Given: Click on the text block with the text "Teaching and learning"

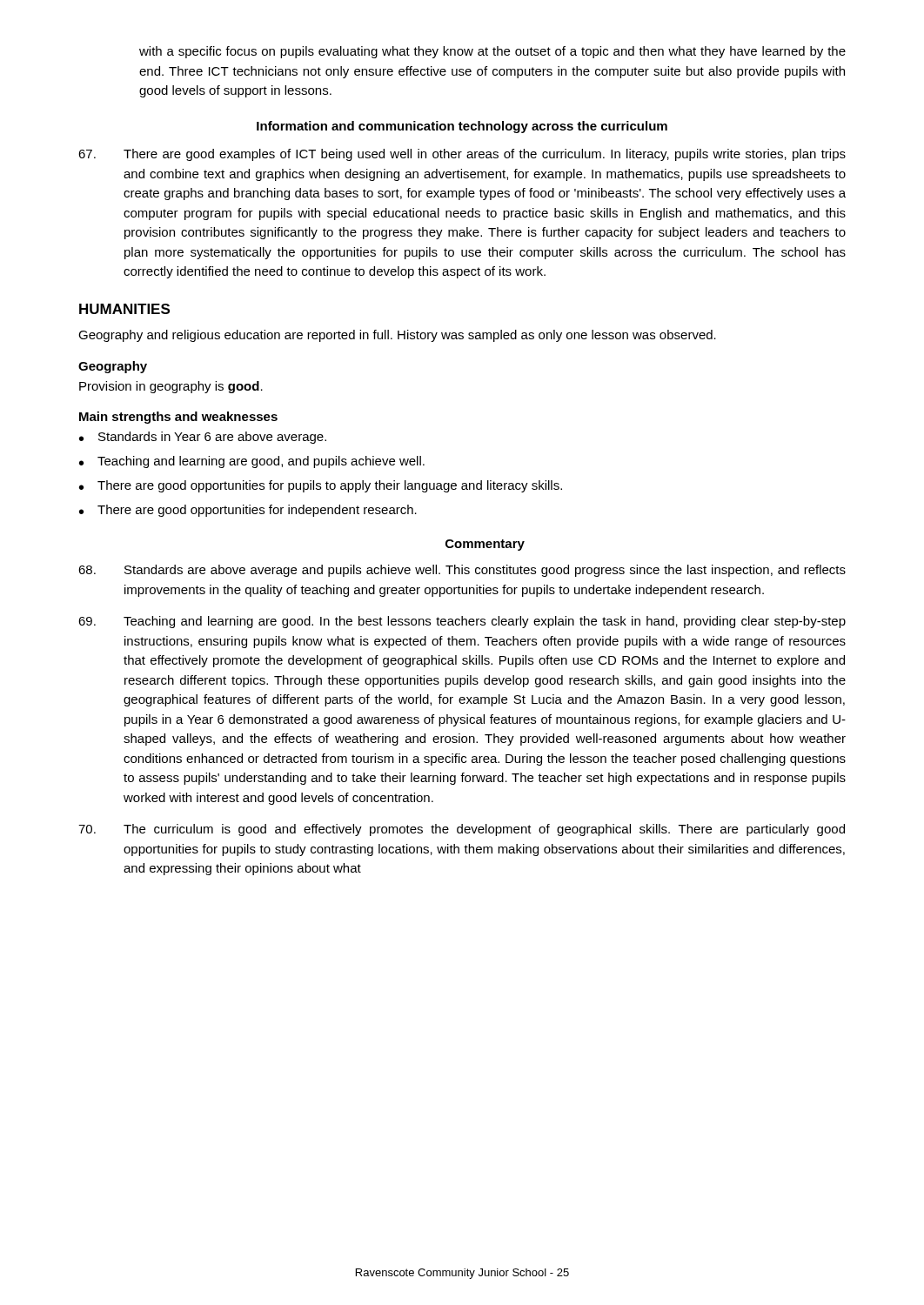Looking at the screenshot, I should coord(462,710).
